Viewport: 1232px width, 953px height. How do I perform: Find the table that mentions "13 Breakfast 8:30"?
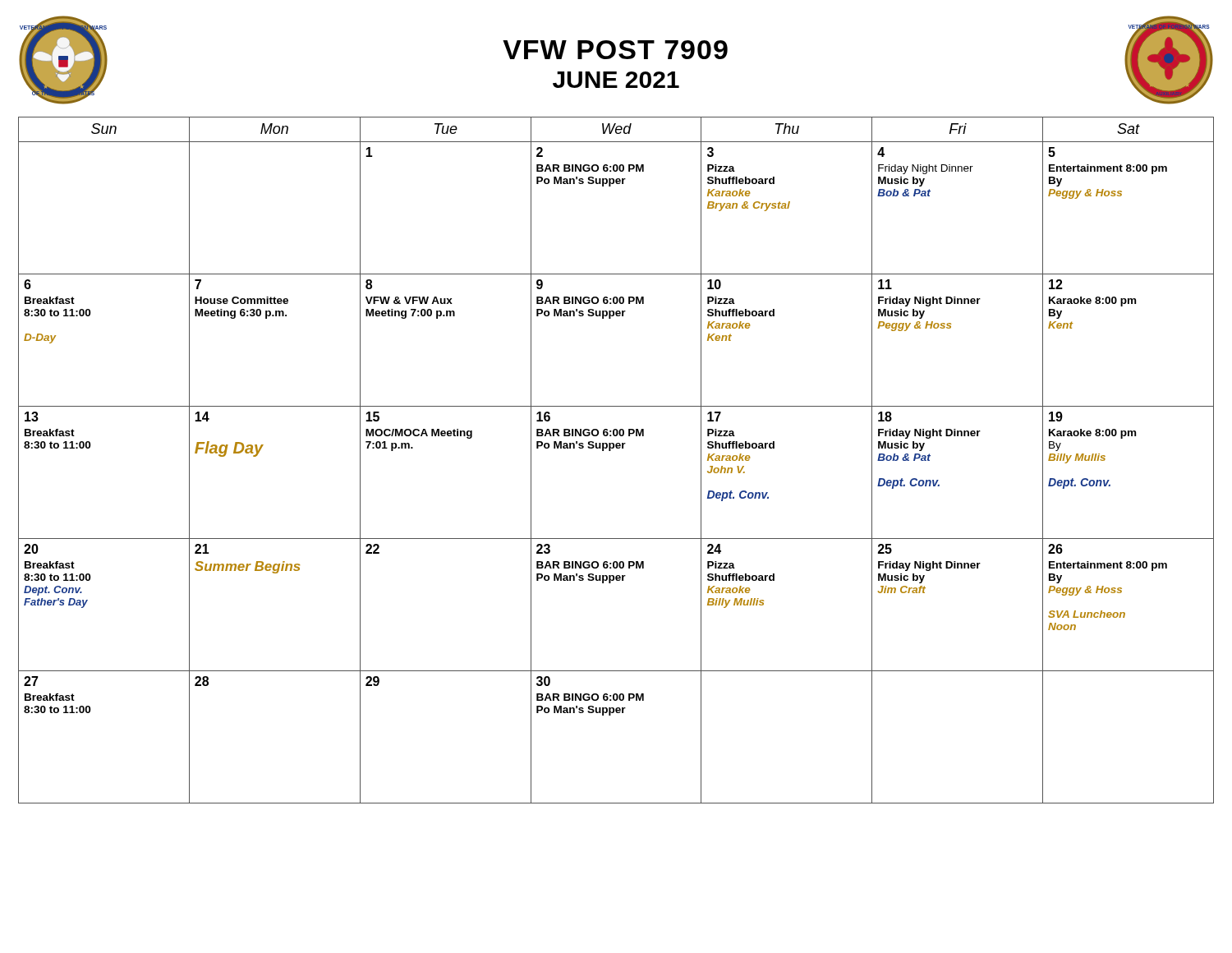pos(616,460)
